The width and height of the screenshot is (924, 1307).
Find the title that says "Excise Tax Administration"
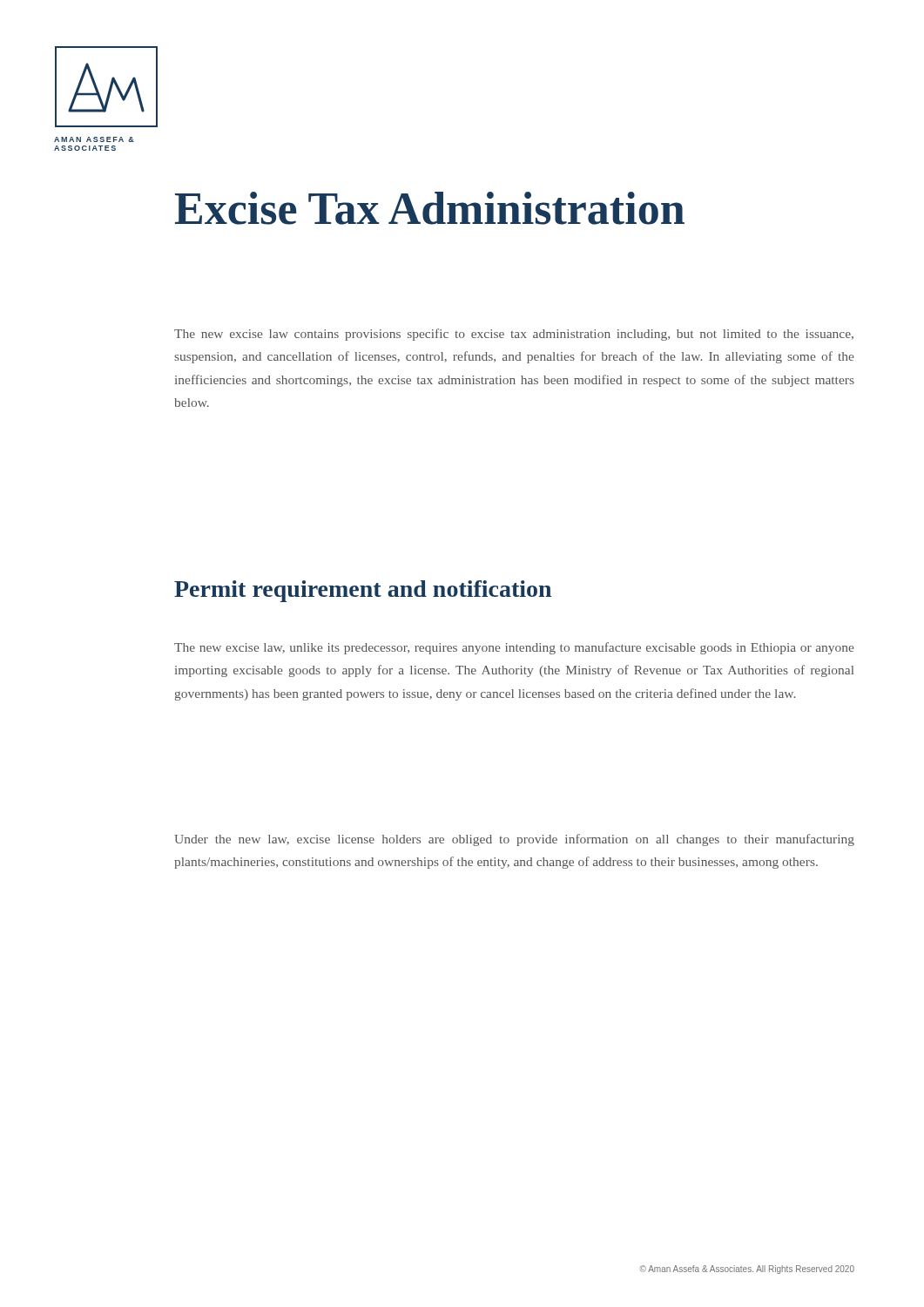point(514,209)
